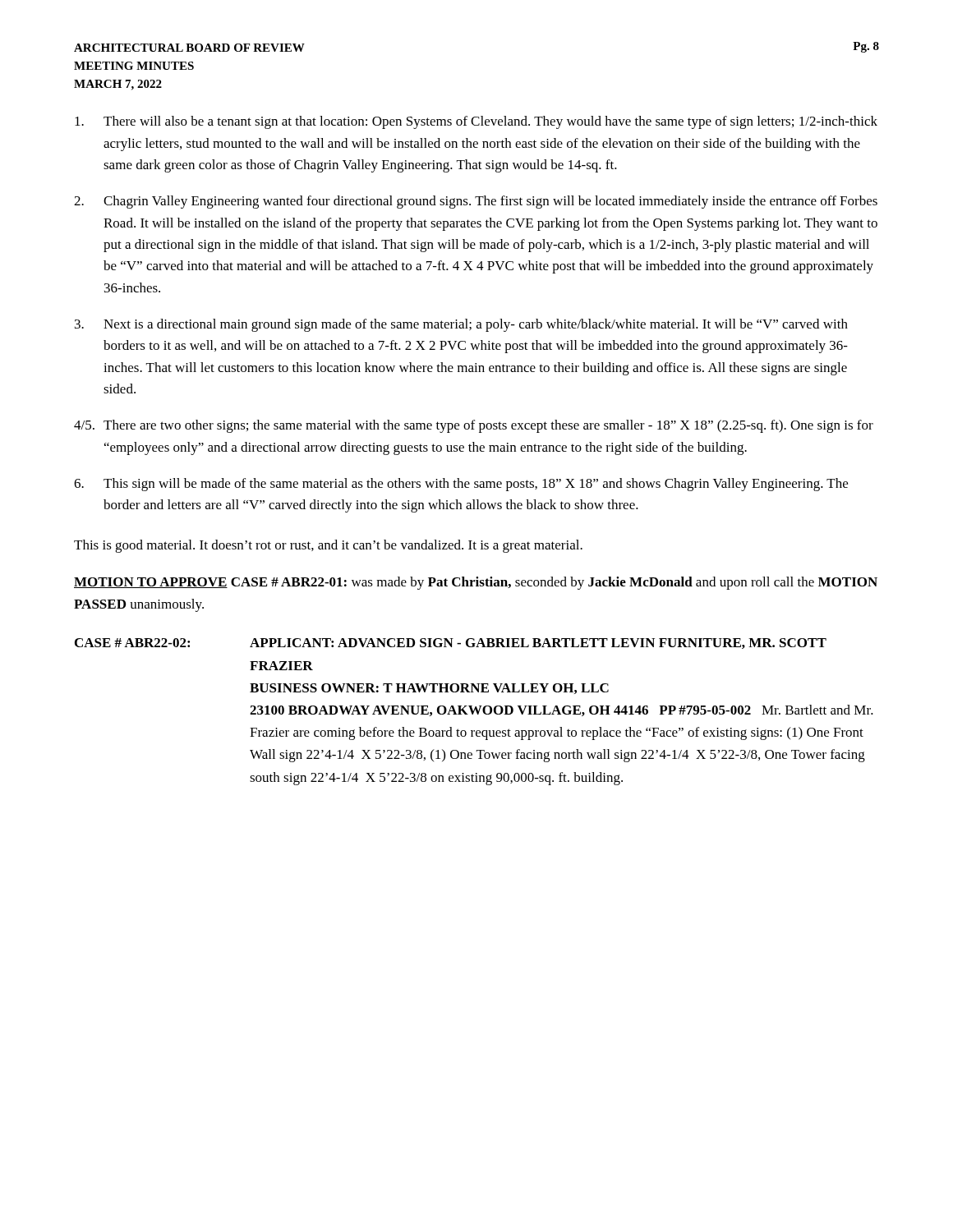953x1232 pixels.
Task: Select the text block containing "CASE # ABR22-02:"
Action: coord(476,710)
